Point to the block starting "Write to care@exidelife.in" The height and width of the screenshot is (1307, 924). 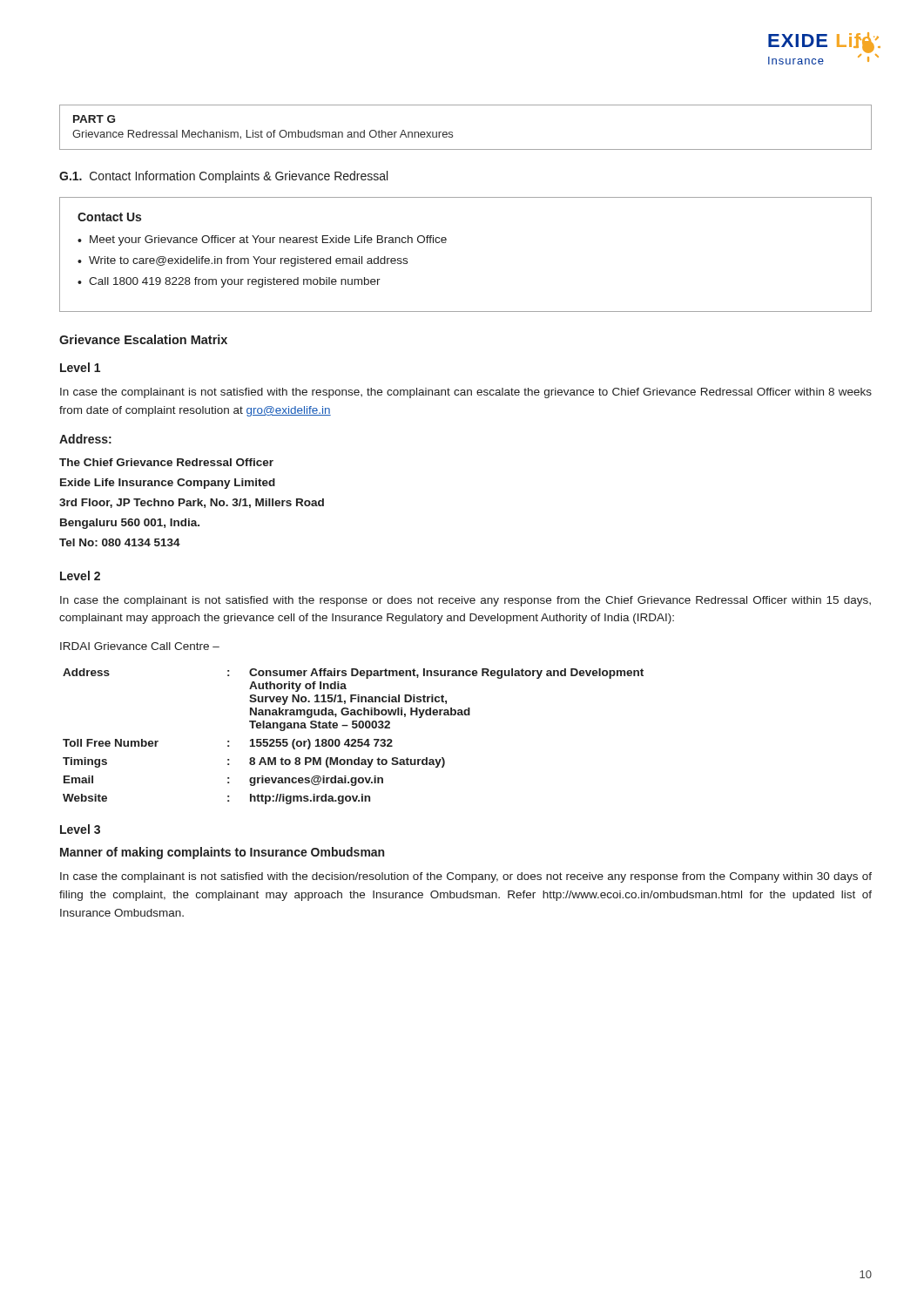point(248,260)
